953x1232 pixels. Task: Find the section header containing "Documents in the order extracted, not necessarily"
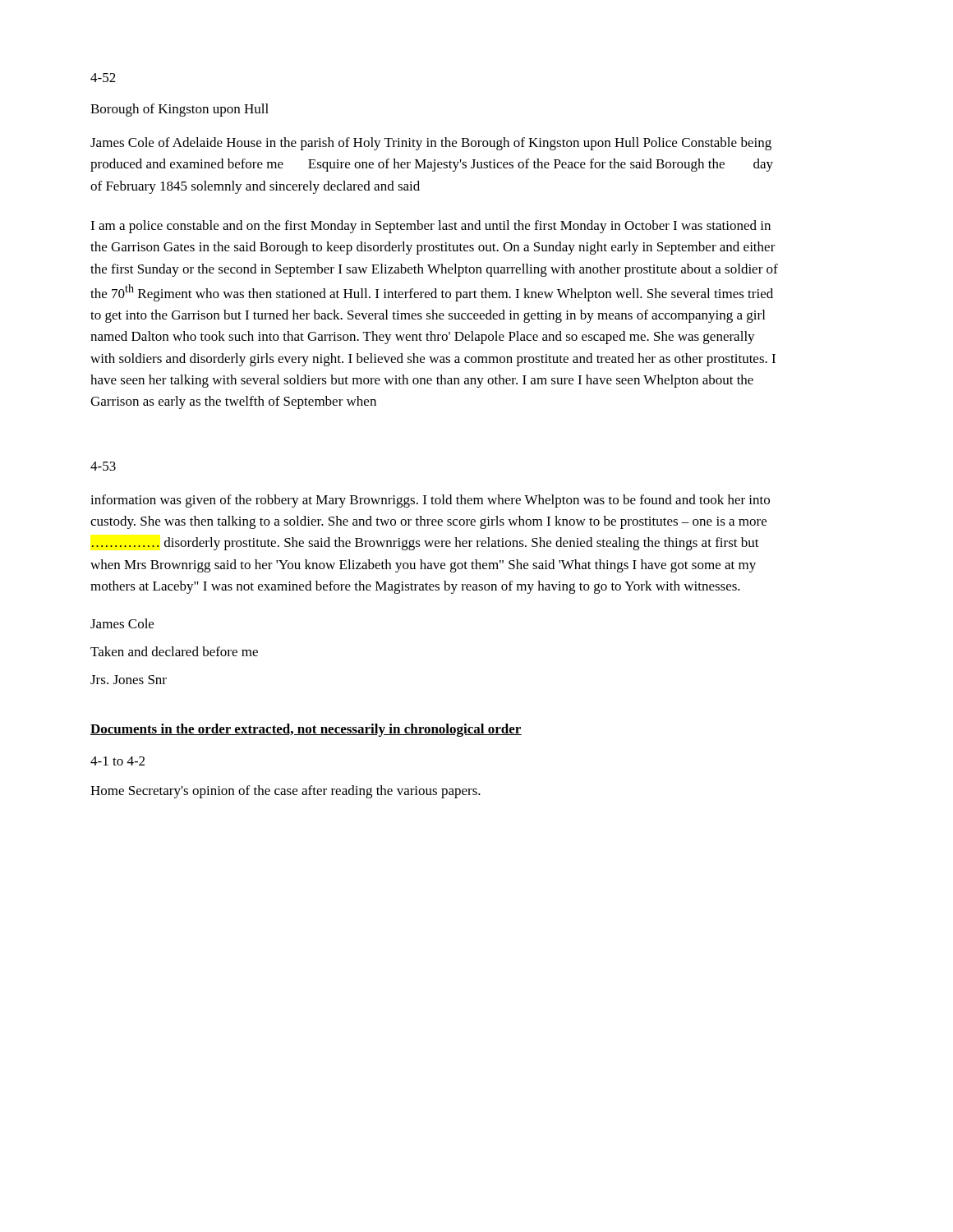(306, 729)
